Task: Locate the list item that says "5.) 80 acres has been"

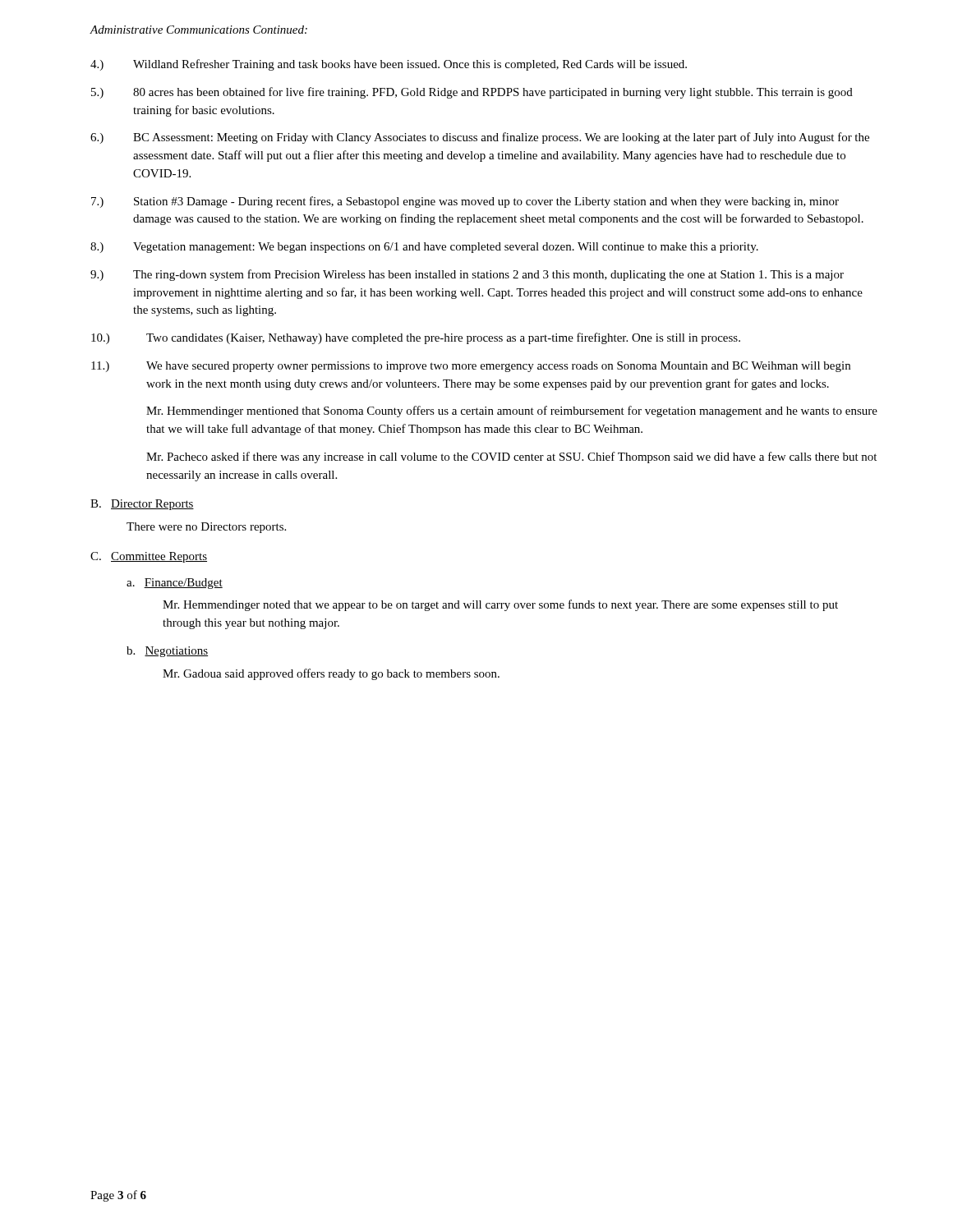Action: pos(485,101)
